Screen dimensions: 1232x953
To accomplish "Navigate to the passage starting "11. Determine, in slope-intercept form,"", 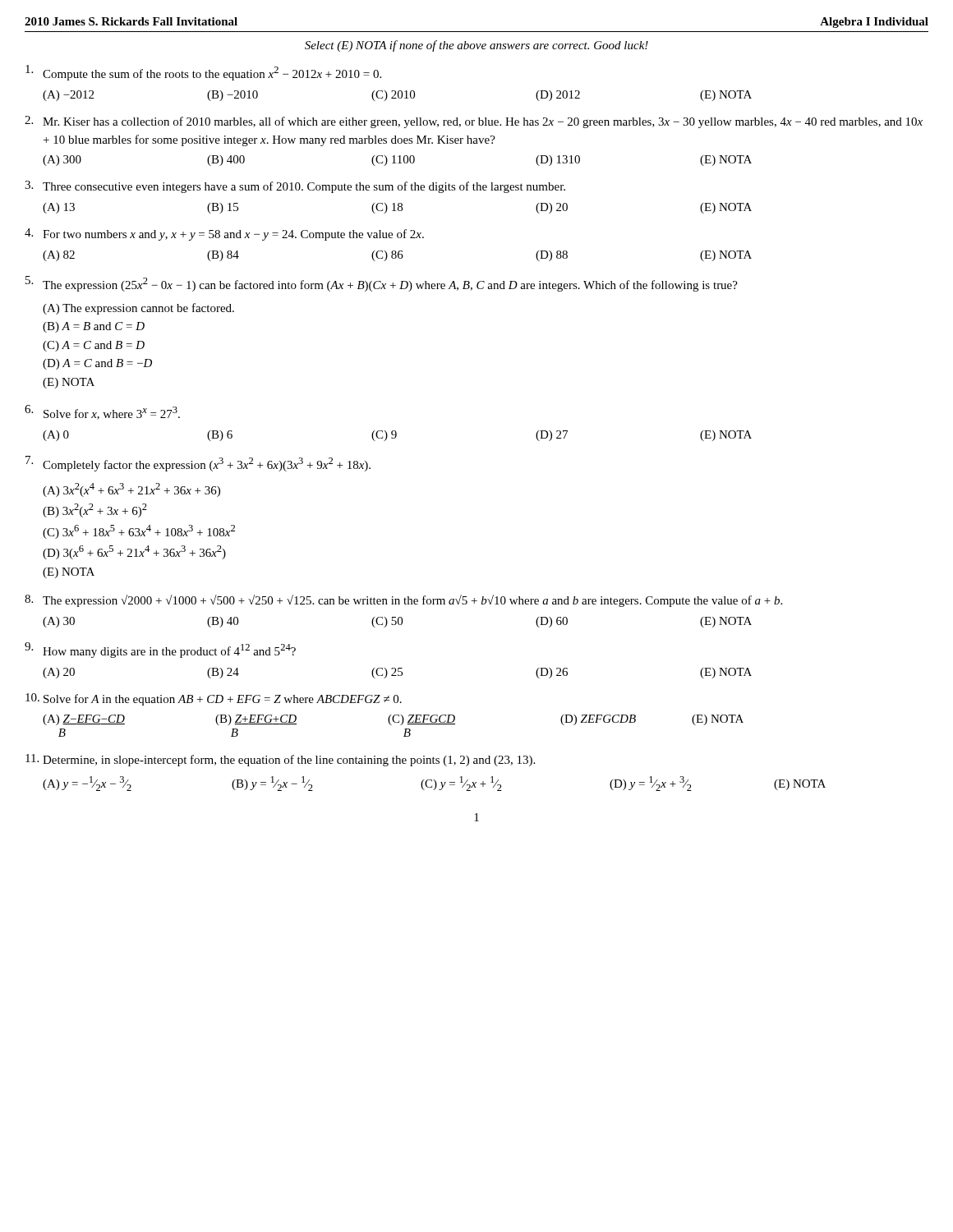I will click(476, 773).
